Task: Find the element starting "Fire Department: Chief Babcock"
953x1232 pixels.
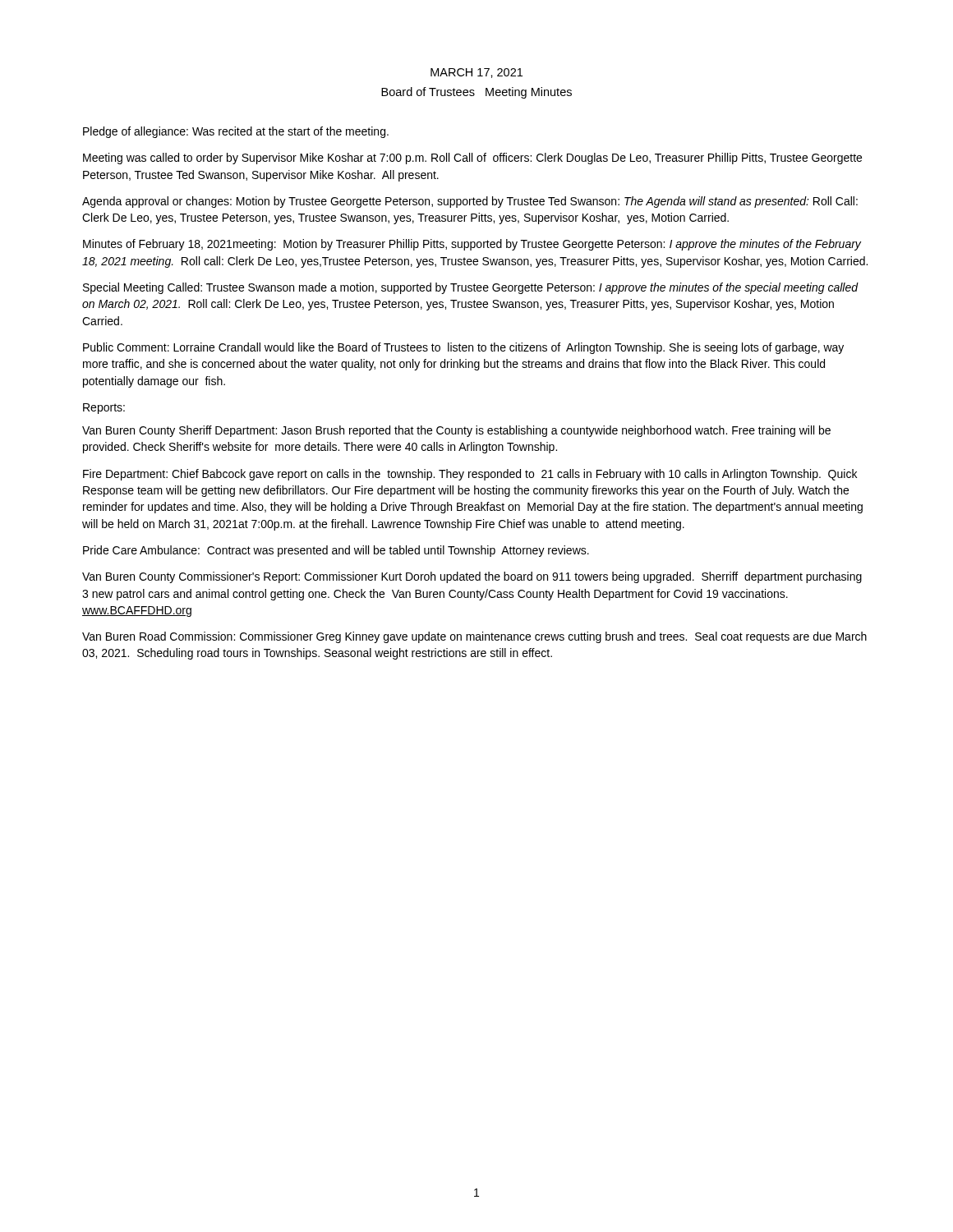Action: coord(473,499)
